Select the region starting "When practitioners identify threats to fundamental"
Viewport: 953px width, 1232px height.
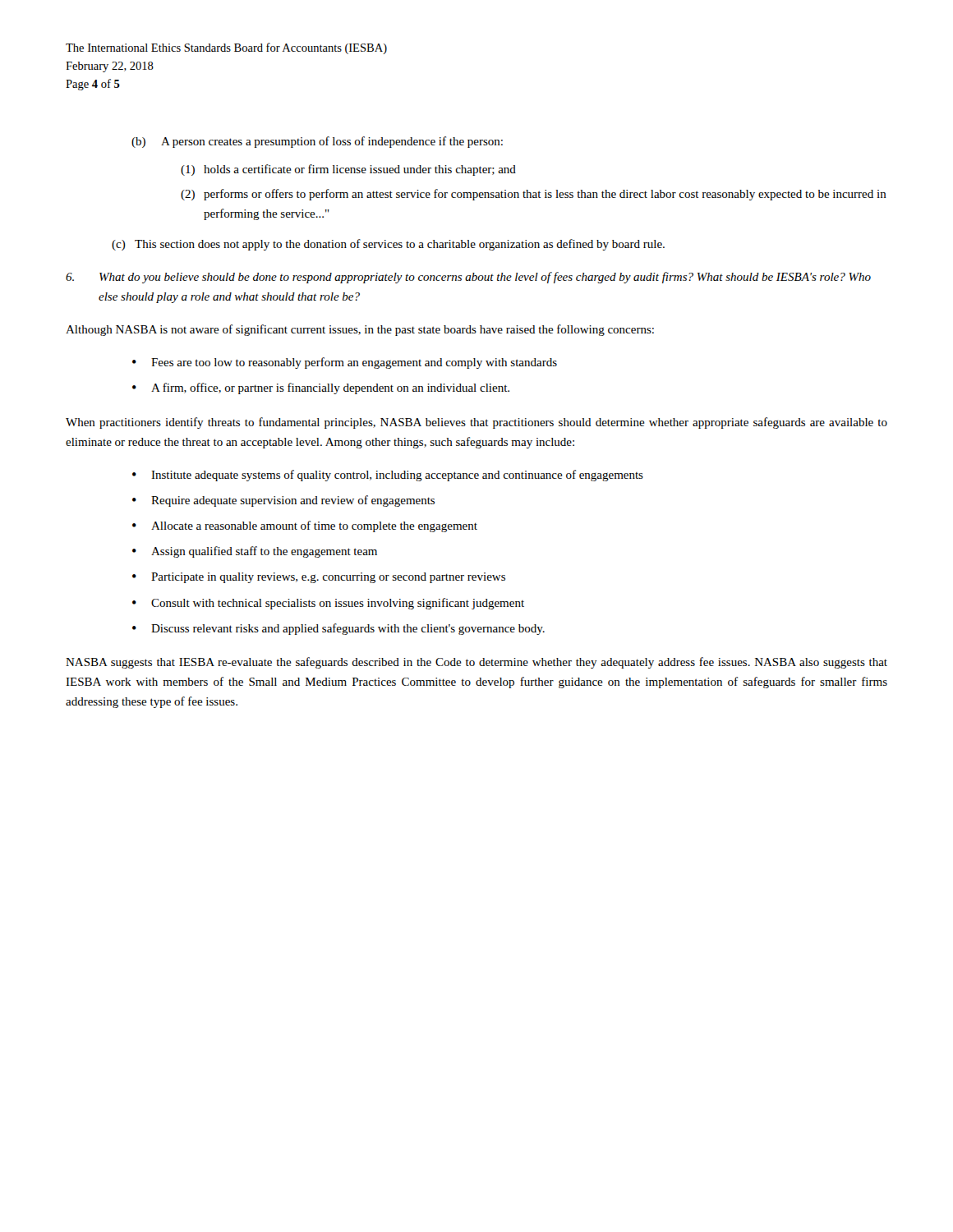point(476,432)
